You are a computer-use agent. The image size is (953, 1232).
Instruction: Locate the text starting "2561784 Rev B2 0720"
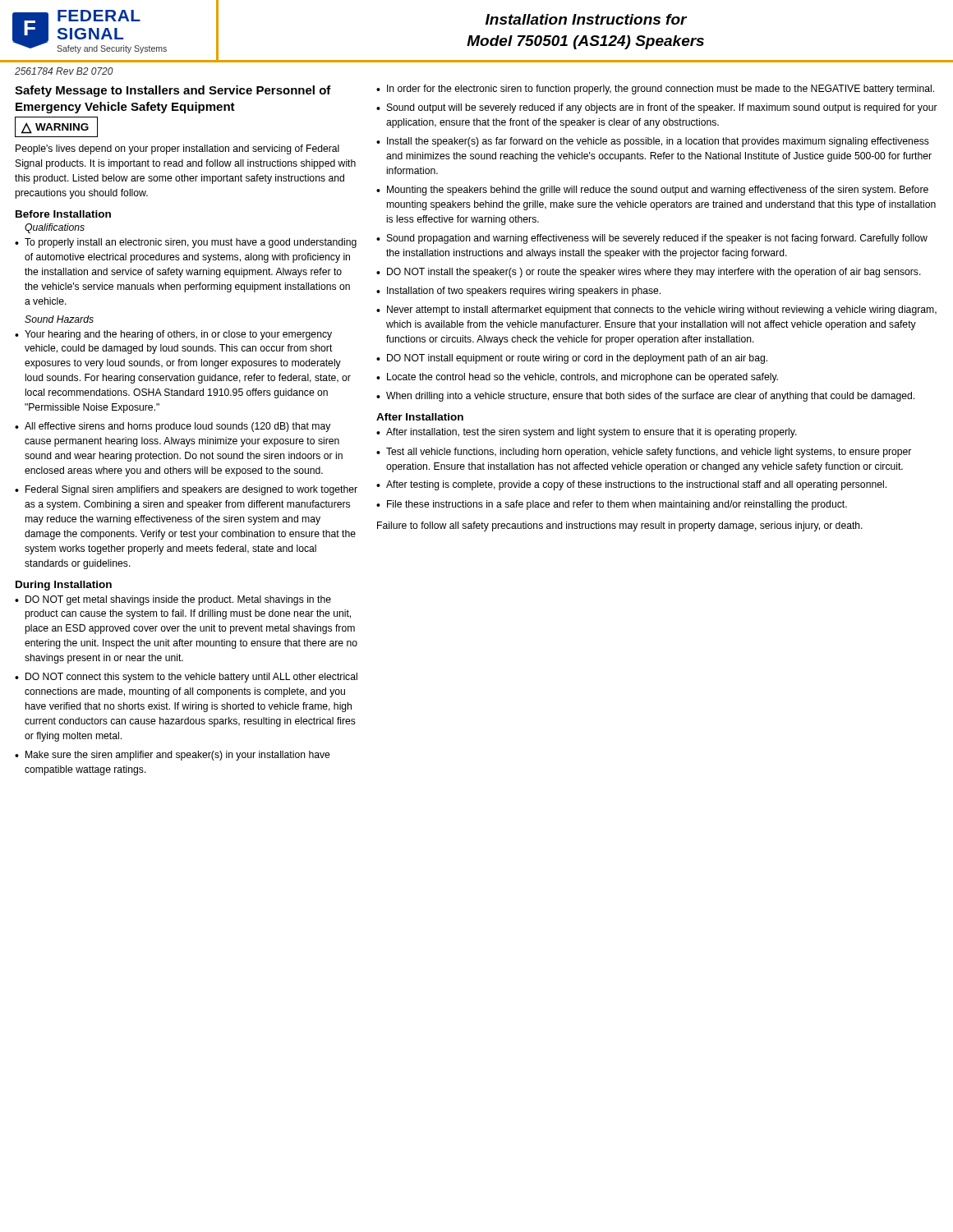pos(64,72)
